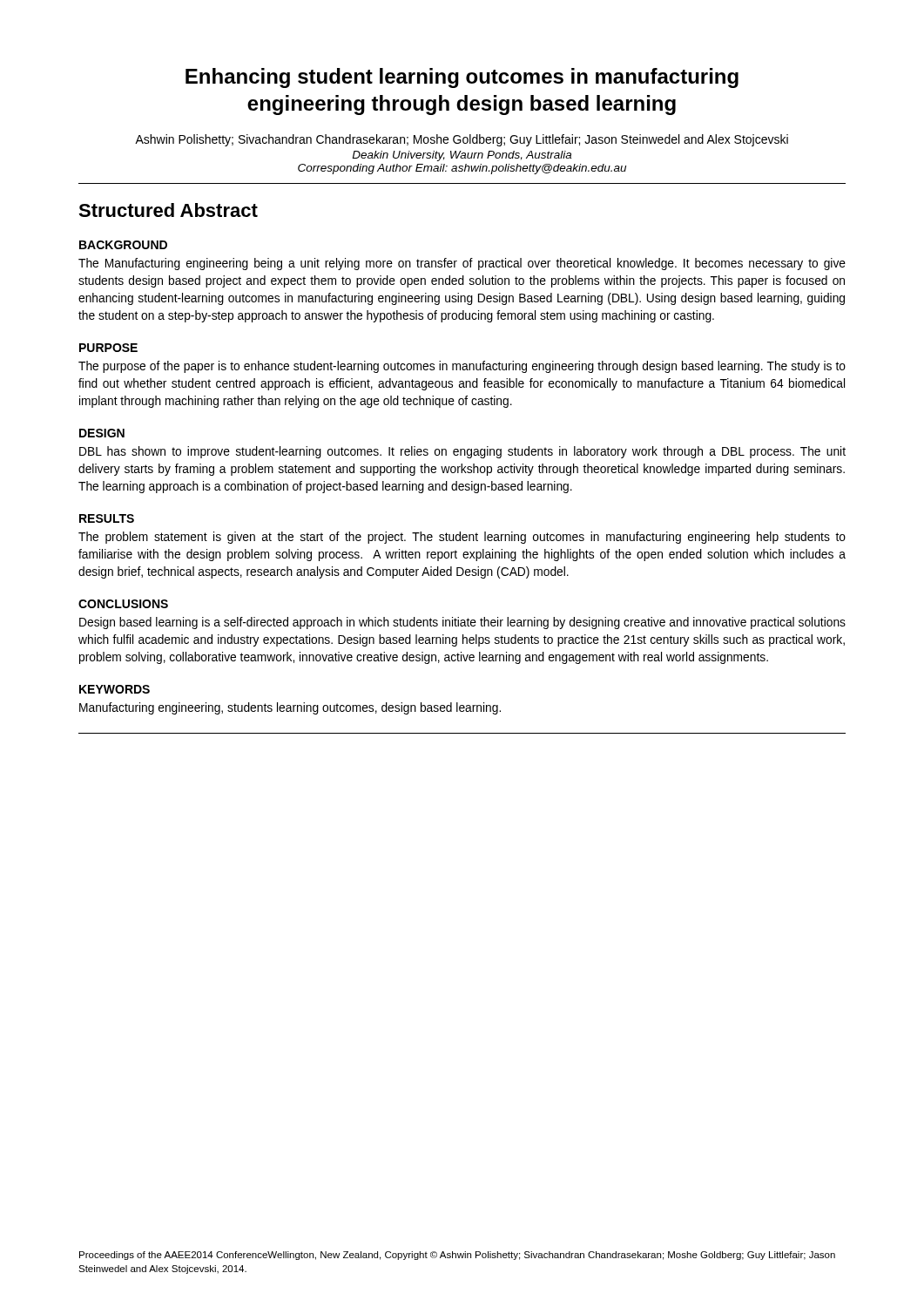924x1307 pixels.
Task: Find the text block containing "The purpose of the"
Action: click(x=462, y=384)
